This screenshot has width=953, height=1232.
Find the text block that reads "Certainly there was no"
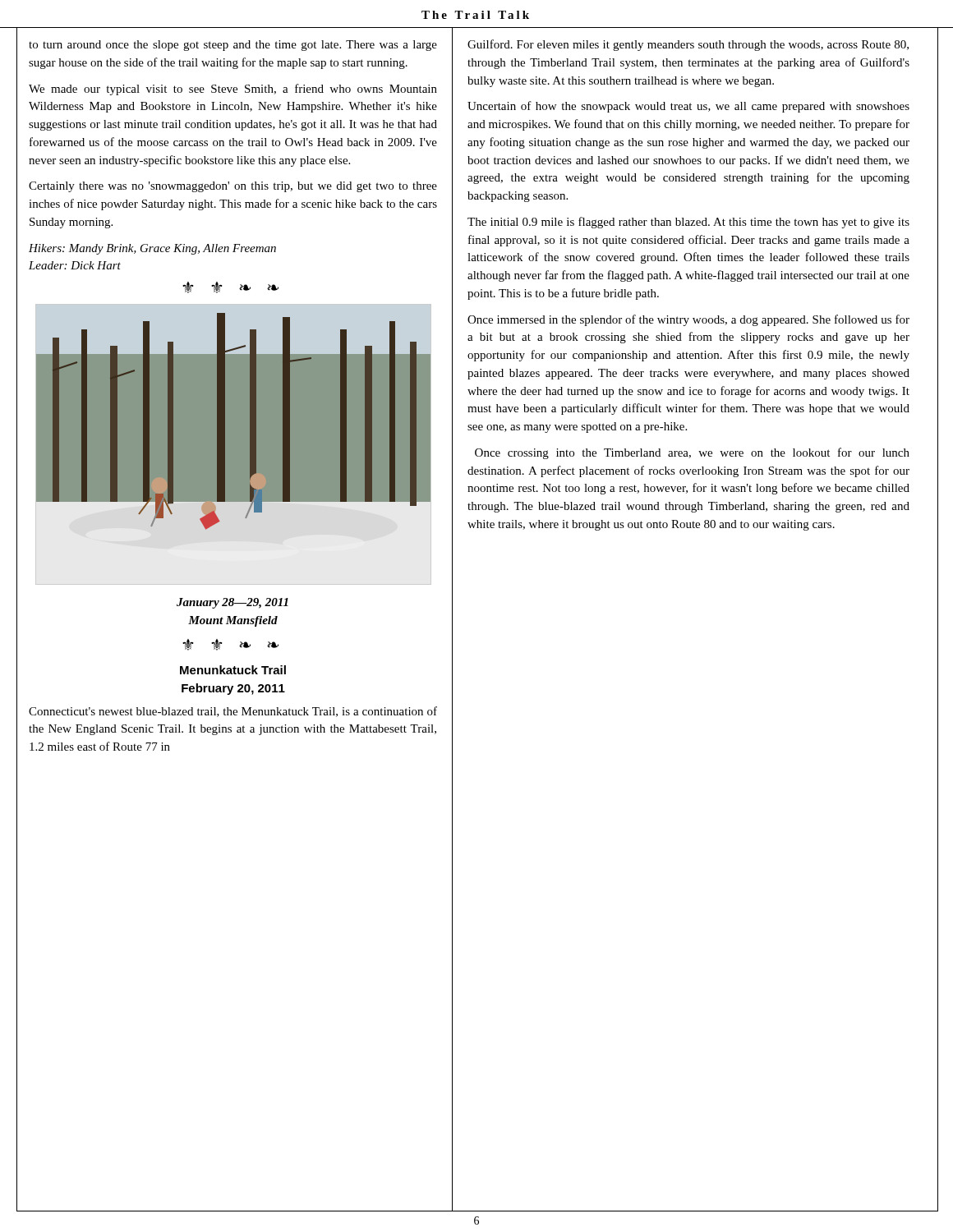tap(233, 204)
